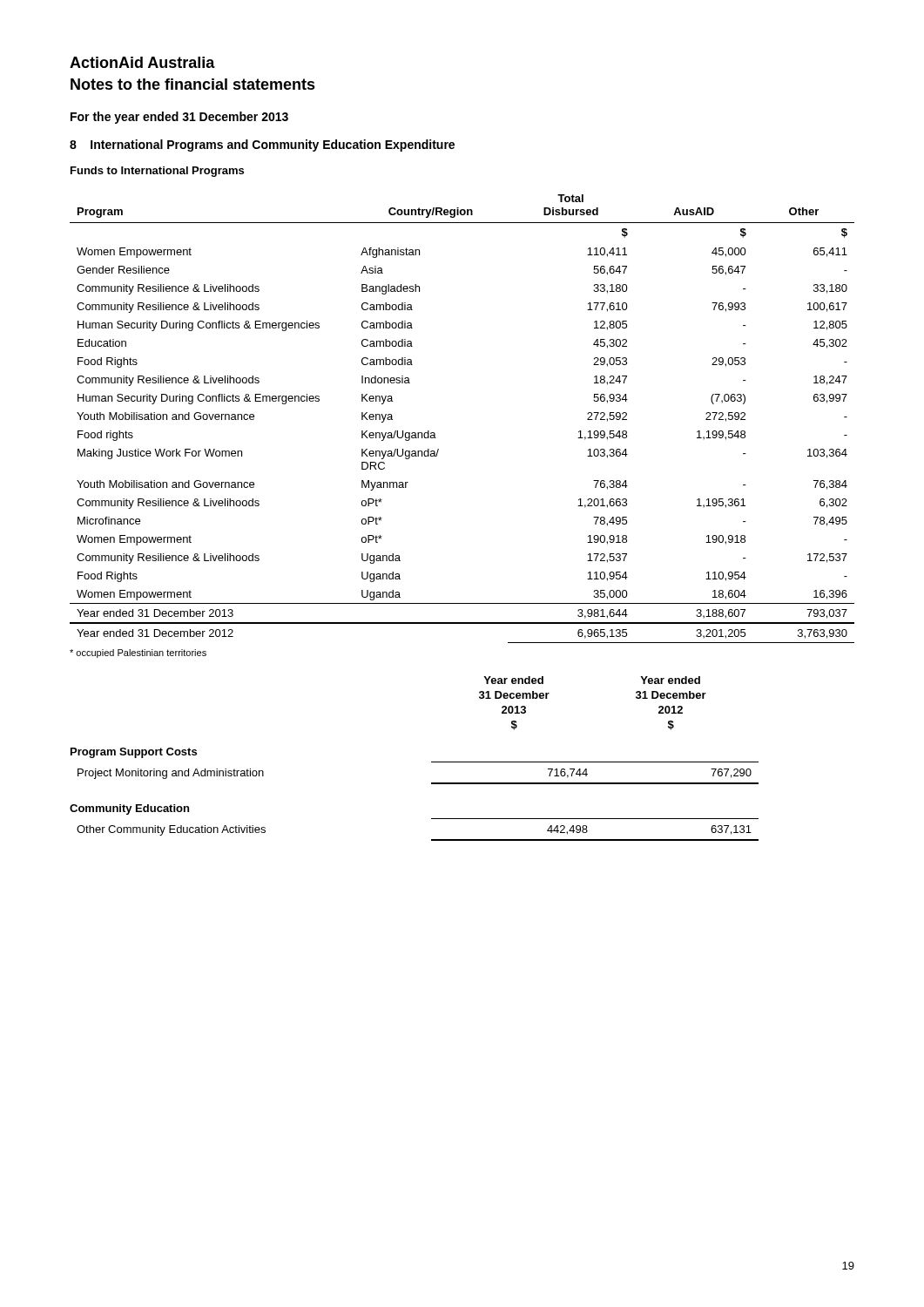Image resolution: width=924 pixels, height=1307 pixels.
Task: Point to the passage starting "ActionAid AustraliaNotes to the"
Action: (192, 74)
